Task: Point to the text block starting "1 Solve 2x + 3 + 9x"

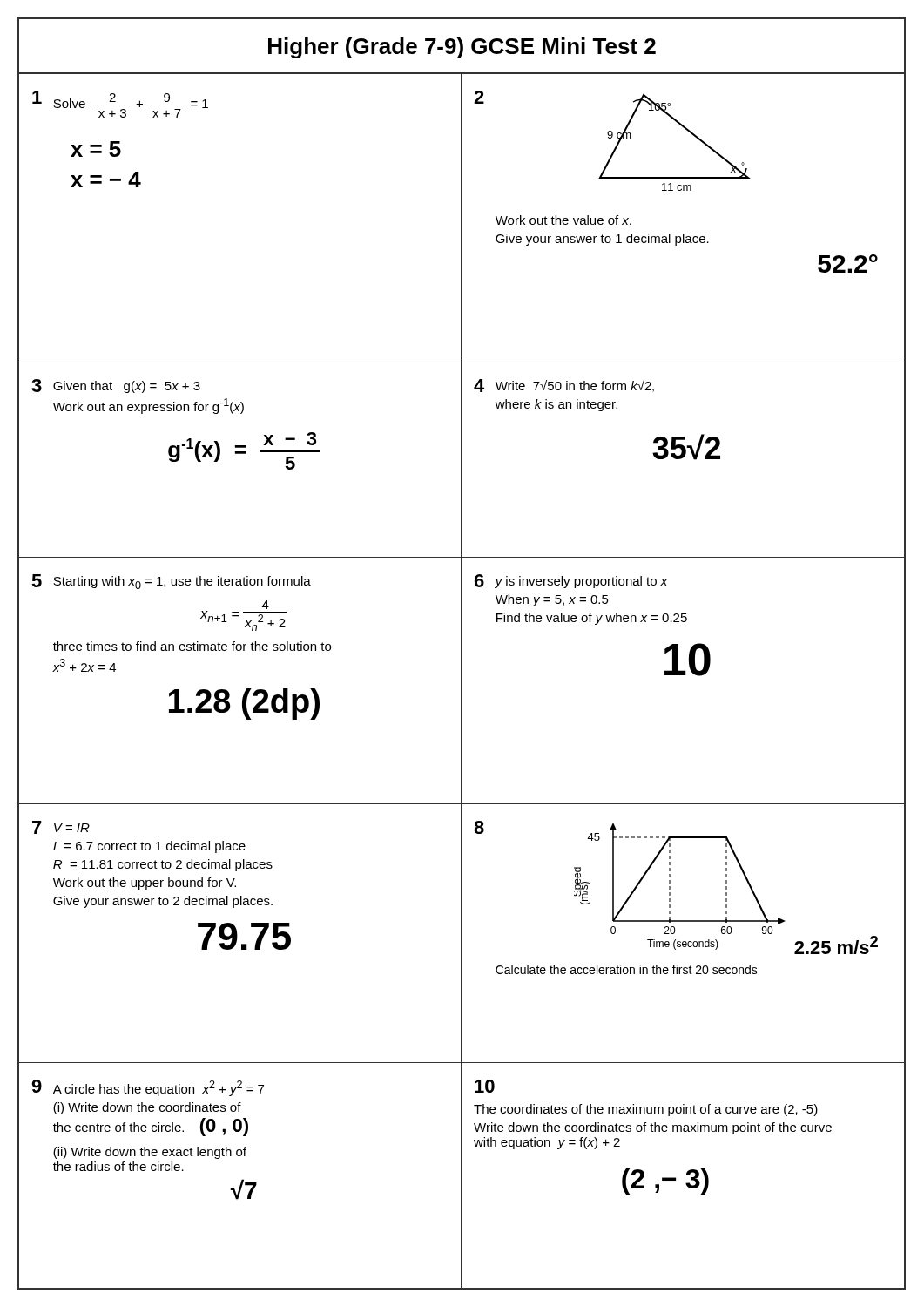Action: [x=120, y=104]
